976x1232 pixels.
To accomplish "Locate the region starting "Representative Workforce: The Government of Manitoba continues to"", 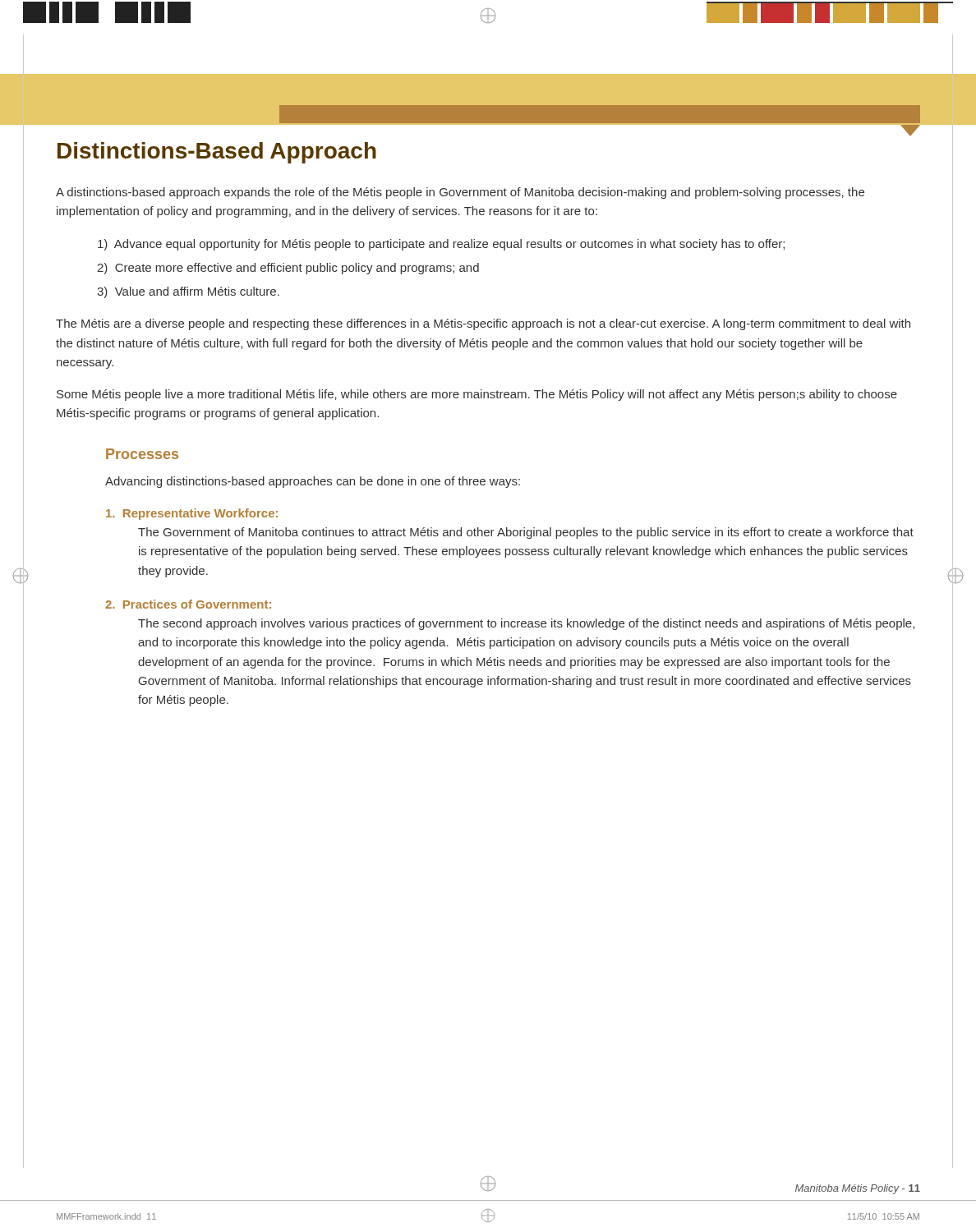I will point(509,541).
